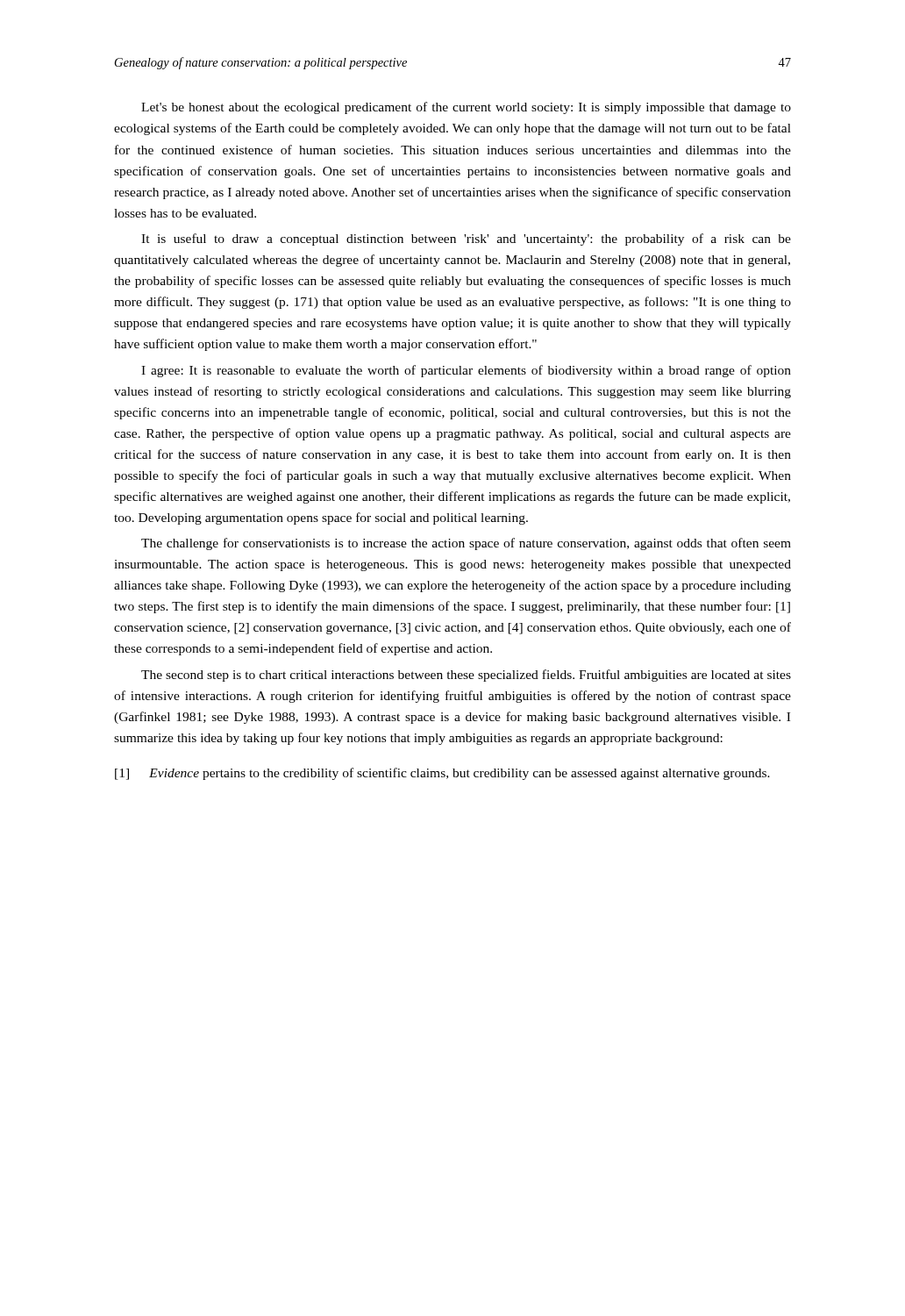Screen dimensions: 1316x905
Task: Find the text block containing "It is useful to draw a conceptual distinction"
Action: [x=452, y=291]
